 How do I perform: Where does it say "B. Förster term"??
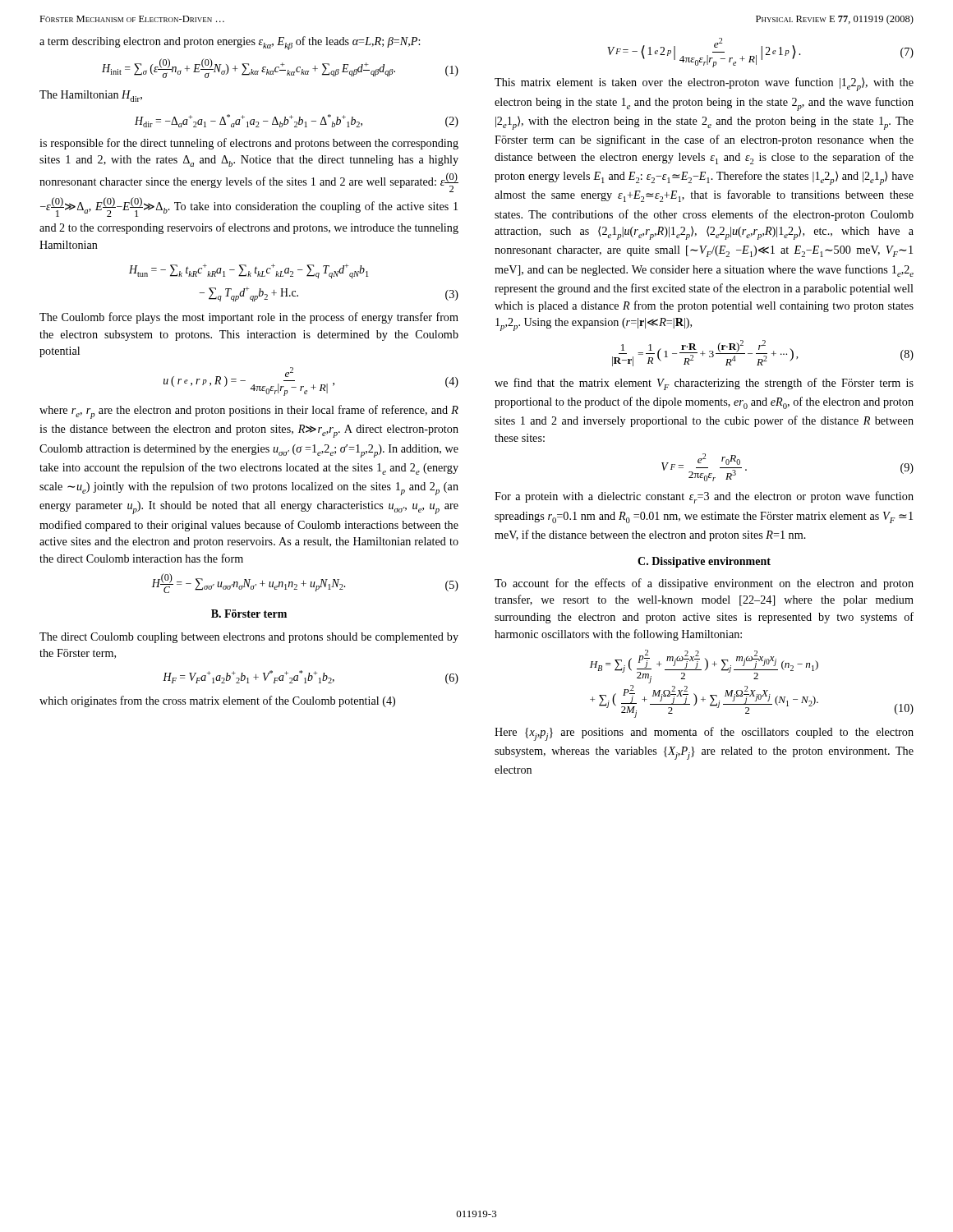pos(249,614)
